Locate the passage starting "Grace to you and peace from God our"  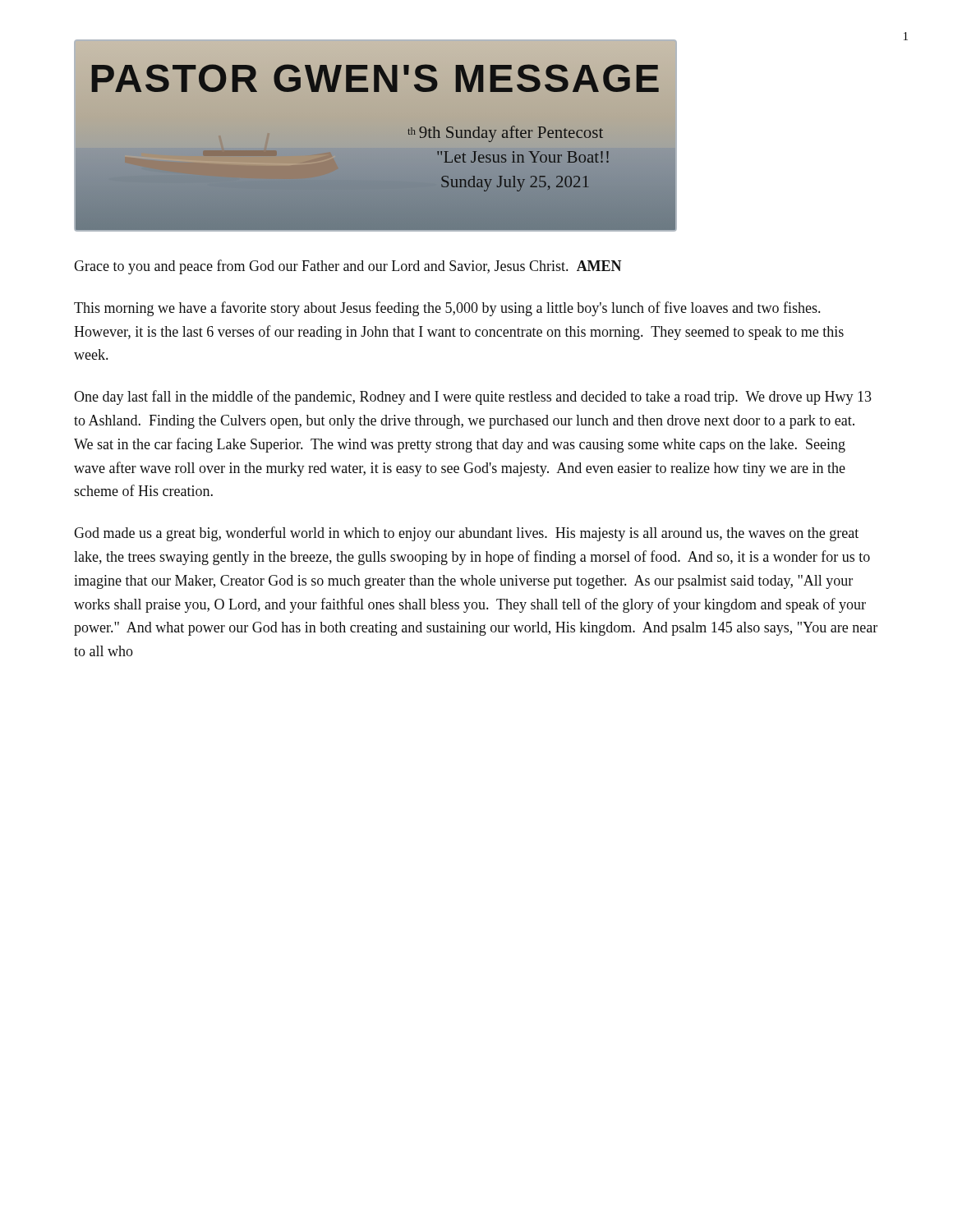348,266
